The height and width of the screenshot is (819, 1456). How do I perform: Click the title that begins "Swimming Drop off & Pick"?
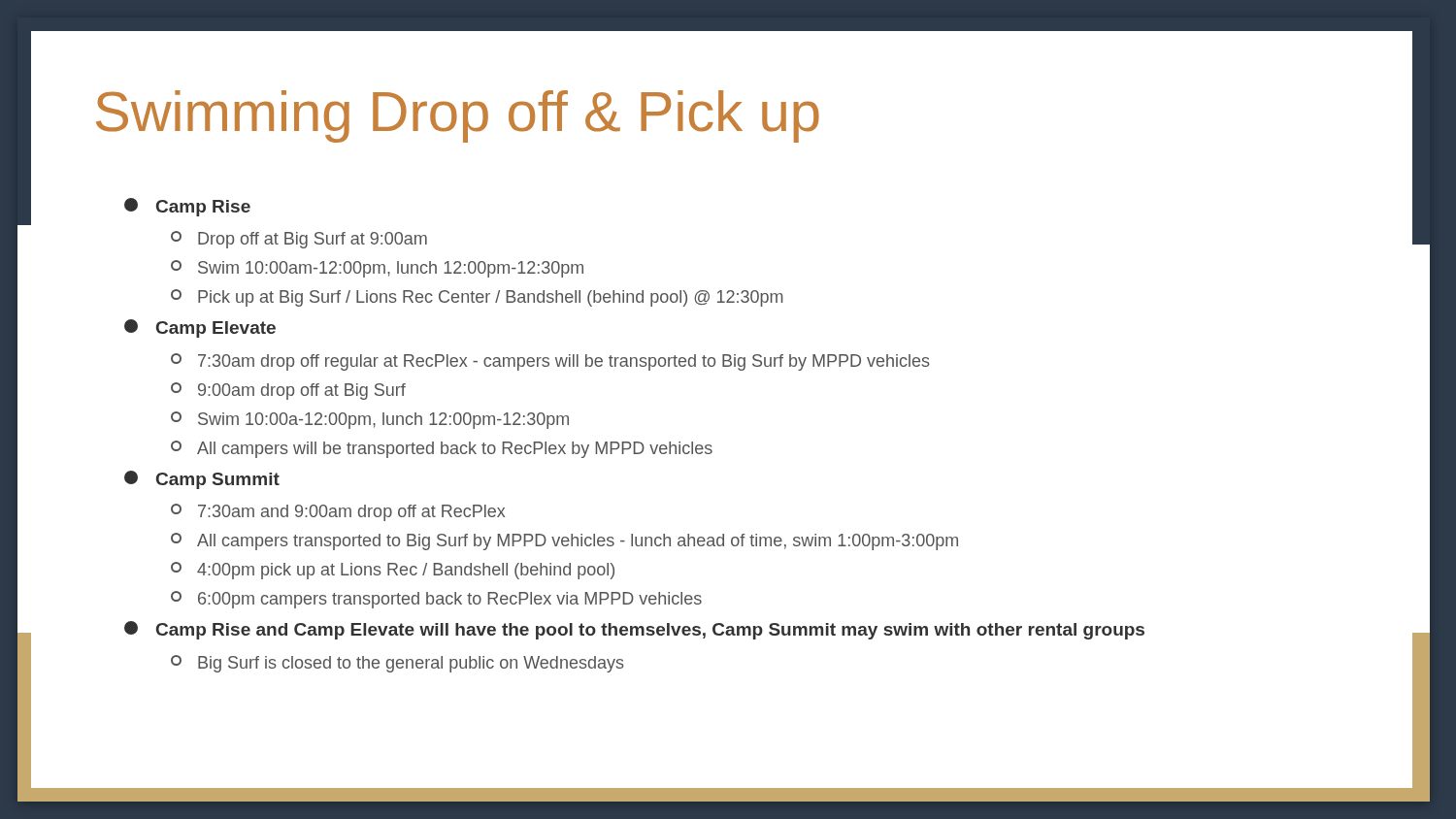457,112
